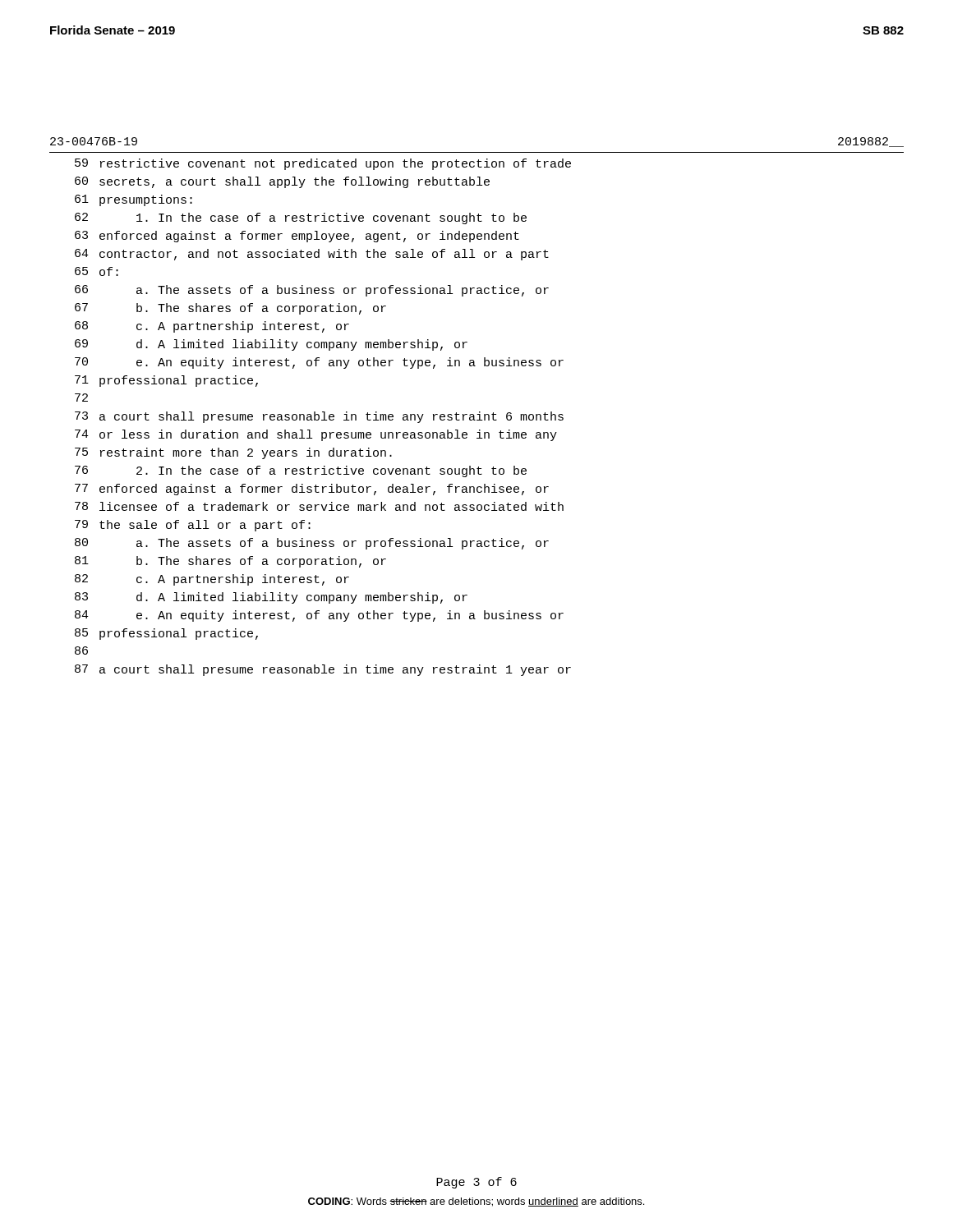953x1232 pixels.
Task: Find "65 of:" on this page
Action: [x=97, y=271]
